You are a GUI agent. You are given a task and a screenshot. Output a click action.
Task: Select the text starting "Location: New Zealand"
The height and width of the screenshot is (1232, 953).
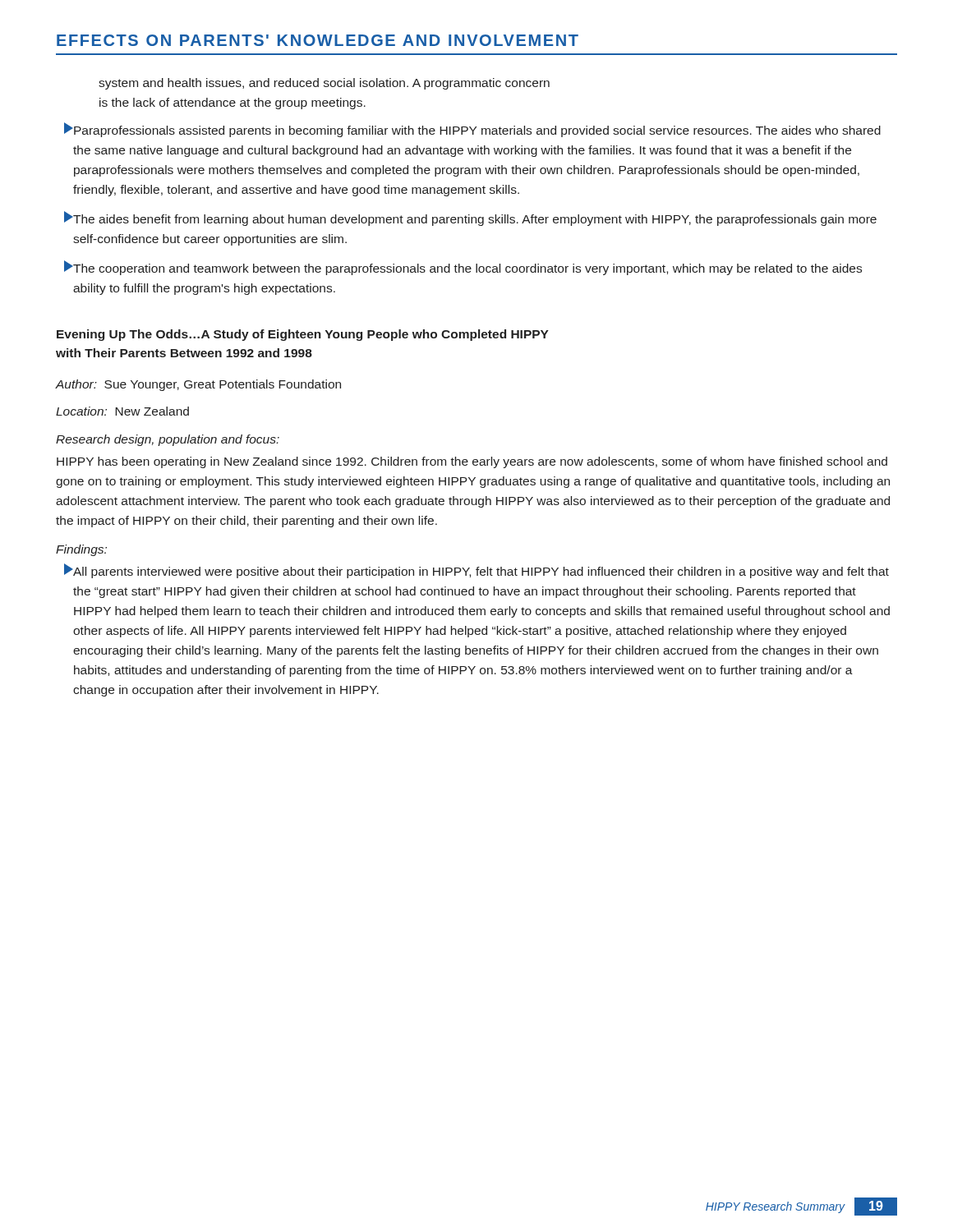pyautogui.click(x=123, y=411)
